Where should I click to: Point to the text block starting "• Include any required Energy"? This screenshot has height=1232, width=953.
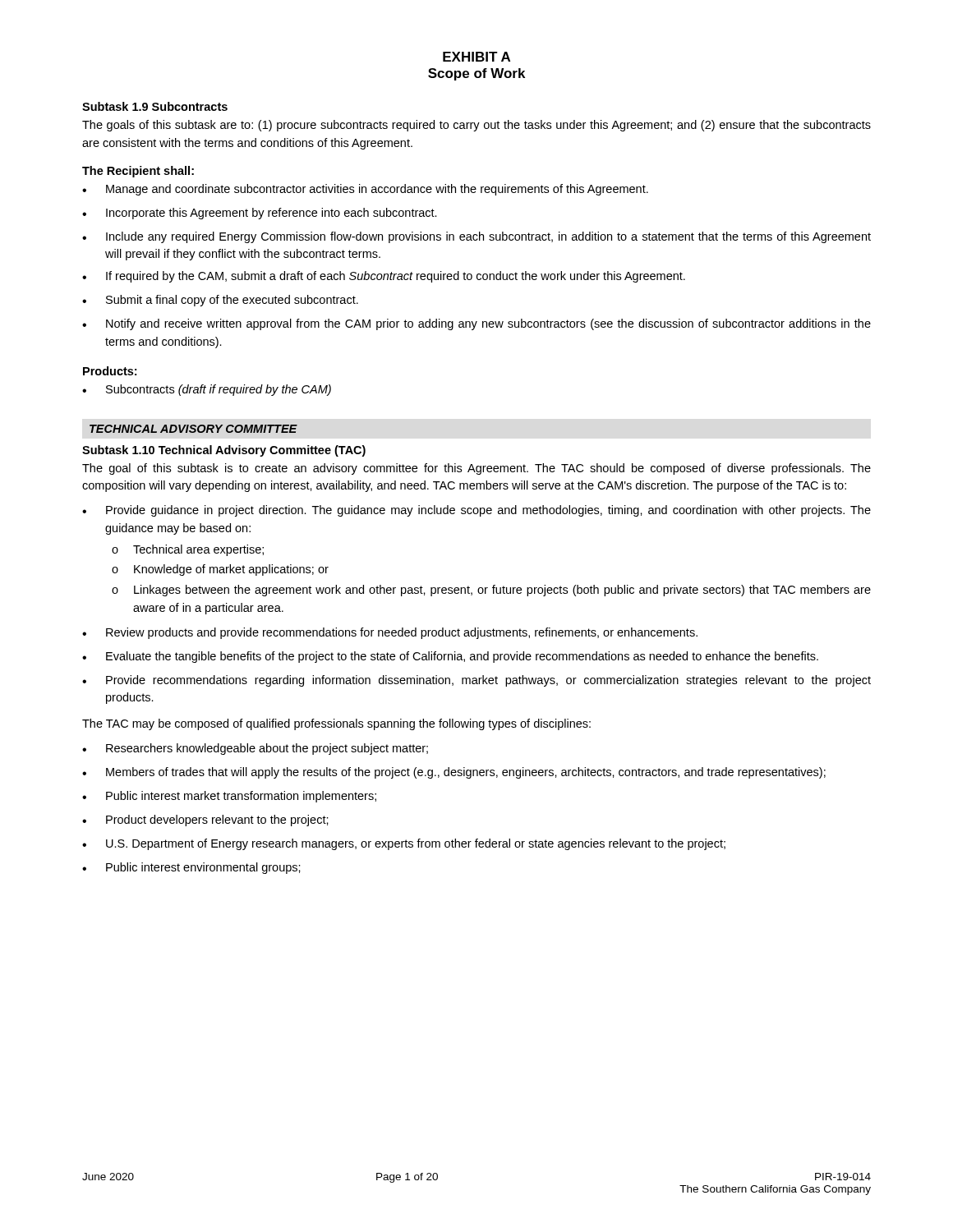(476, 246)
